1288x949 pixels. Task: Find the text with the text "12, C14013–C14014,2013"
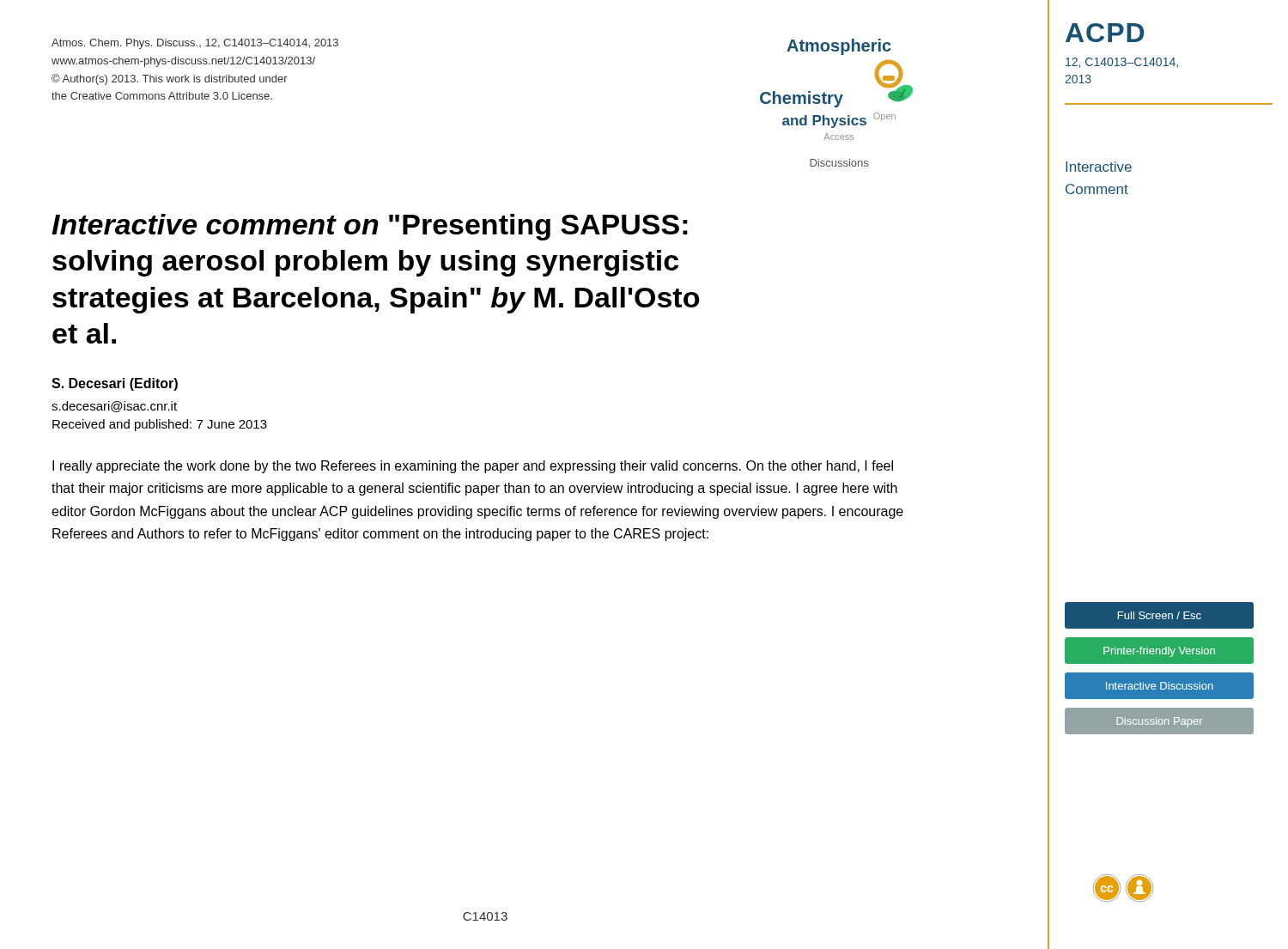[x=1122, y=70]
